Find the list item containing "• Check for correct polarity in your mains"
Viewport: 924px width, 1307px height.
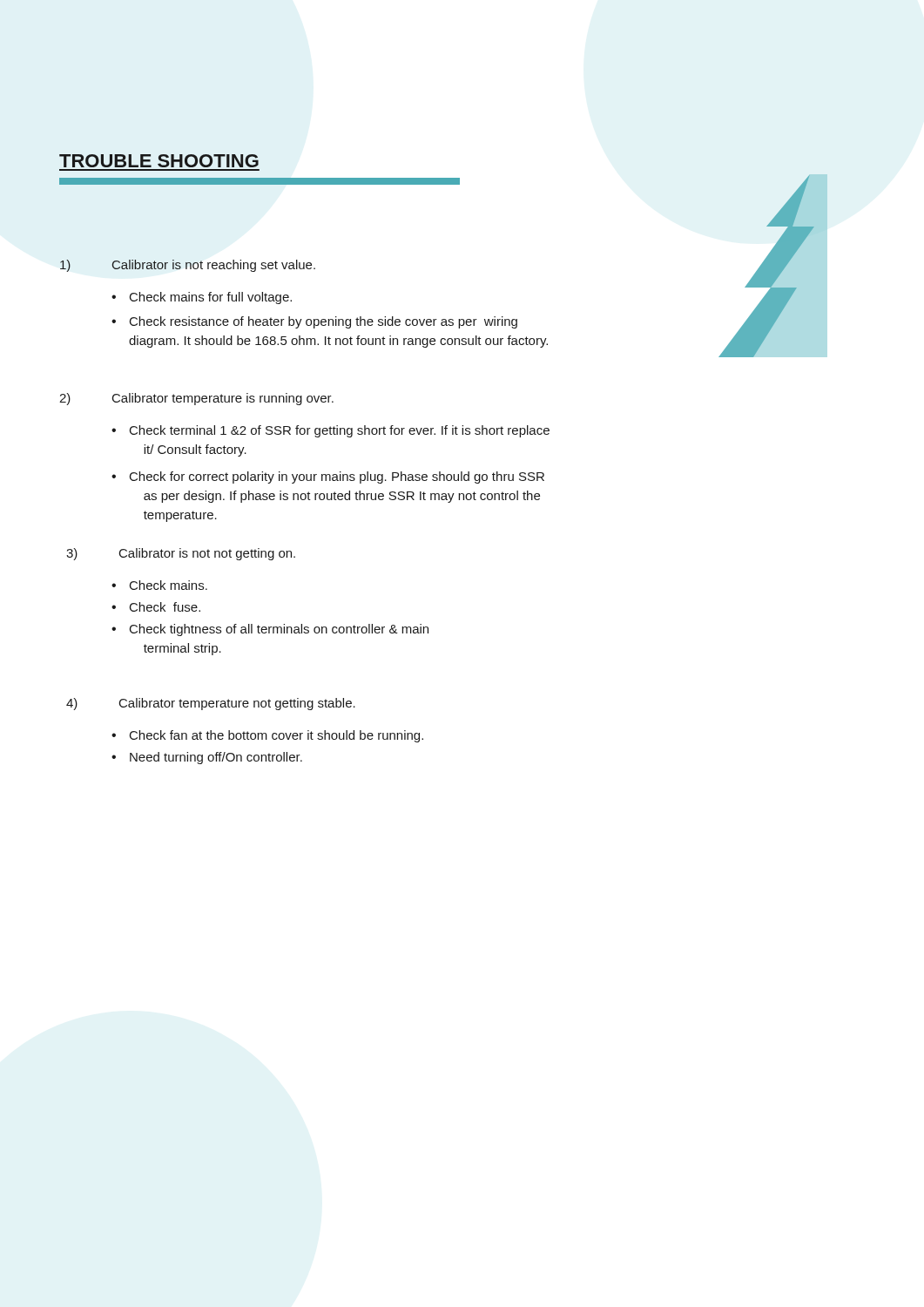pos(377,495)
